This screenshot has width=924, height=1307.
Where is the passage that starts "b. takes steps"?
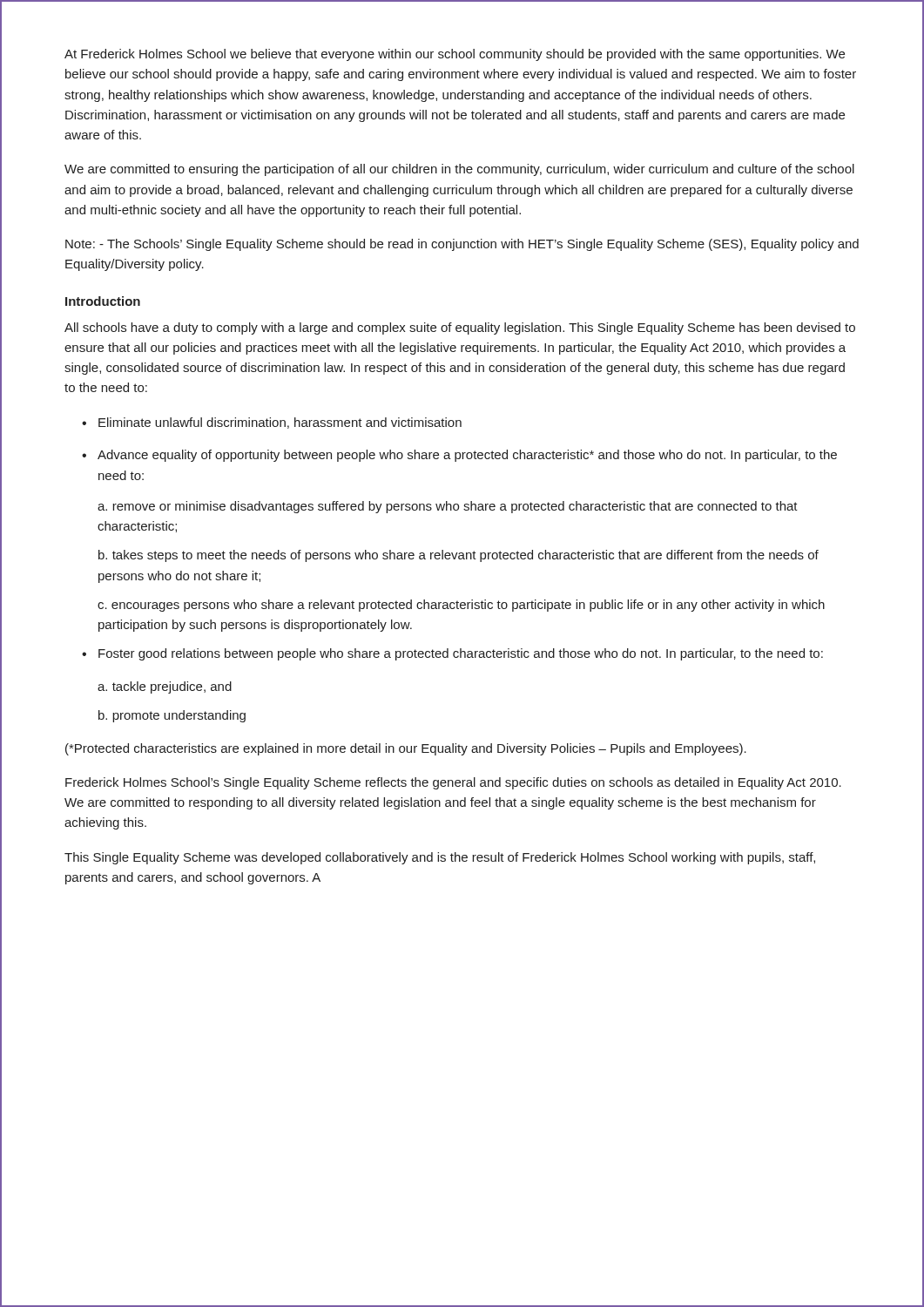[x=458, y=565]
